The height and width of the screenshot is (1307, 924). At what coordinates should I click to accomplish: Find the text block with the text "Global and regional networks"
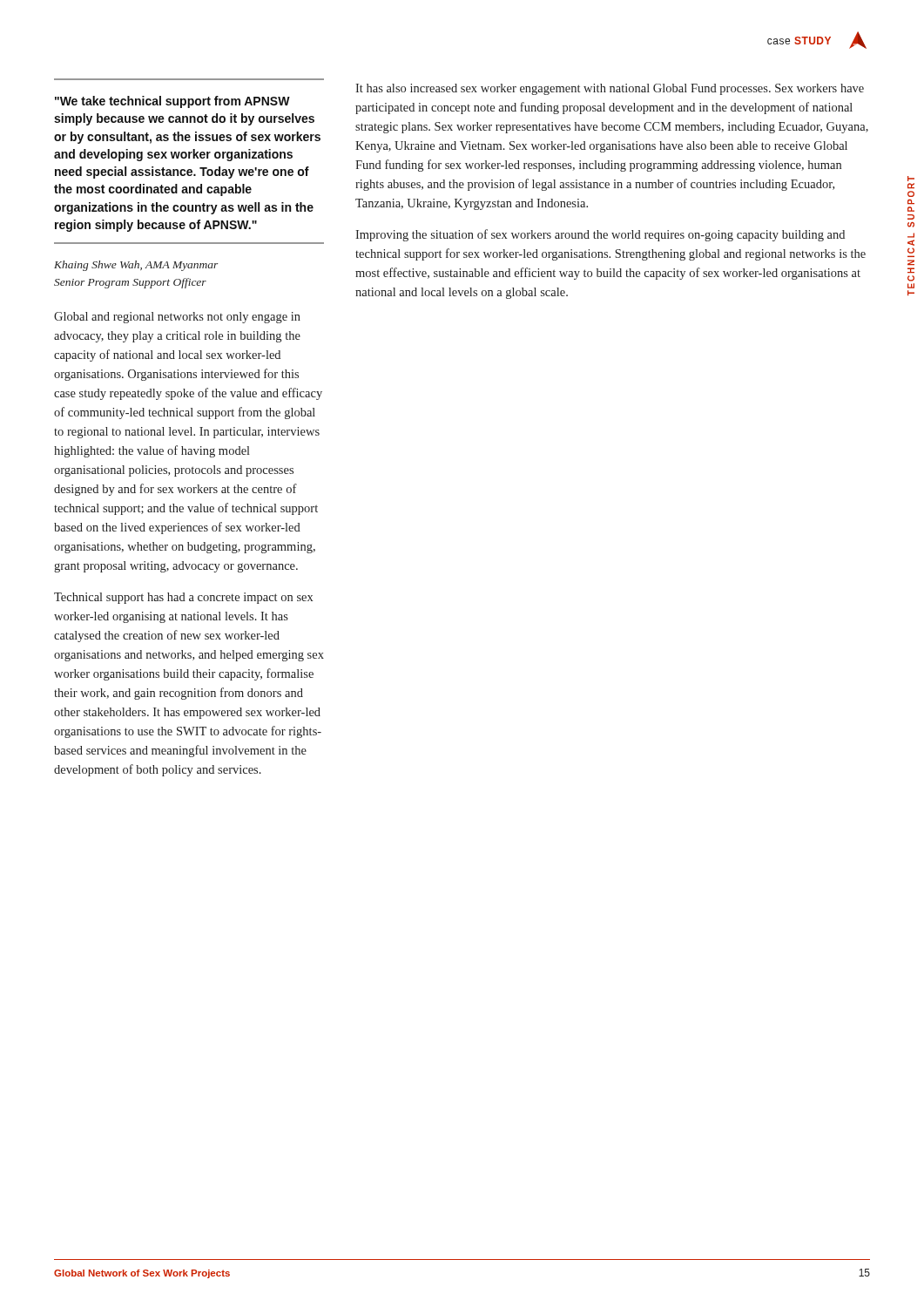189,543
